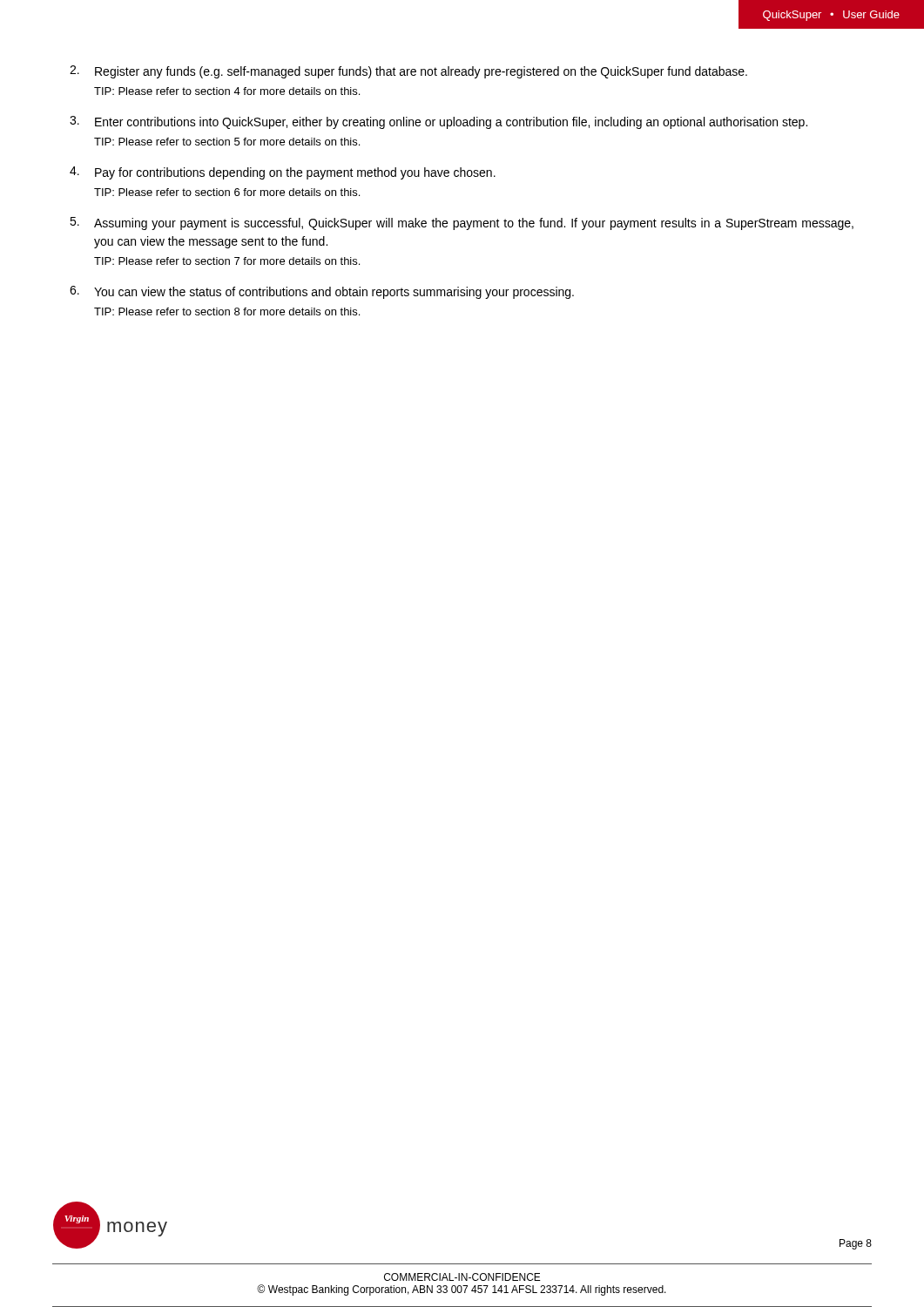Viewport: 924px width, 1307px height.
Task: Point to the block beginning "5. Assuming your payment is successful, QuickSuper"
Action: pos(462,233)
